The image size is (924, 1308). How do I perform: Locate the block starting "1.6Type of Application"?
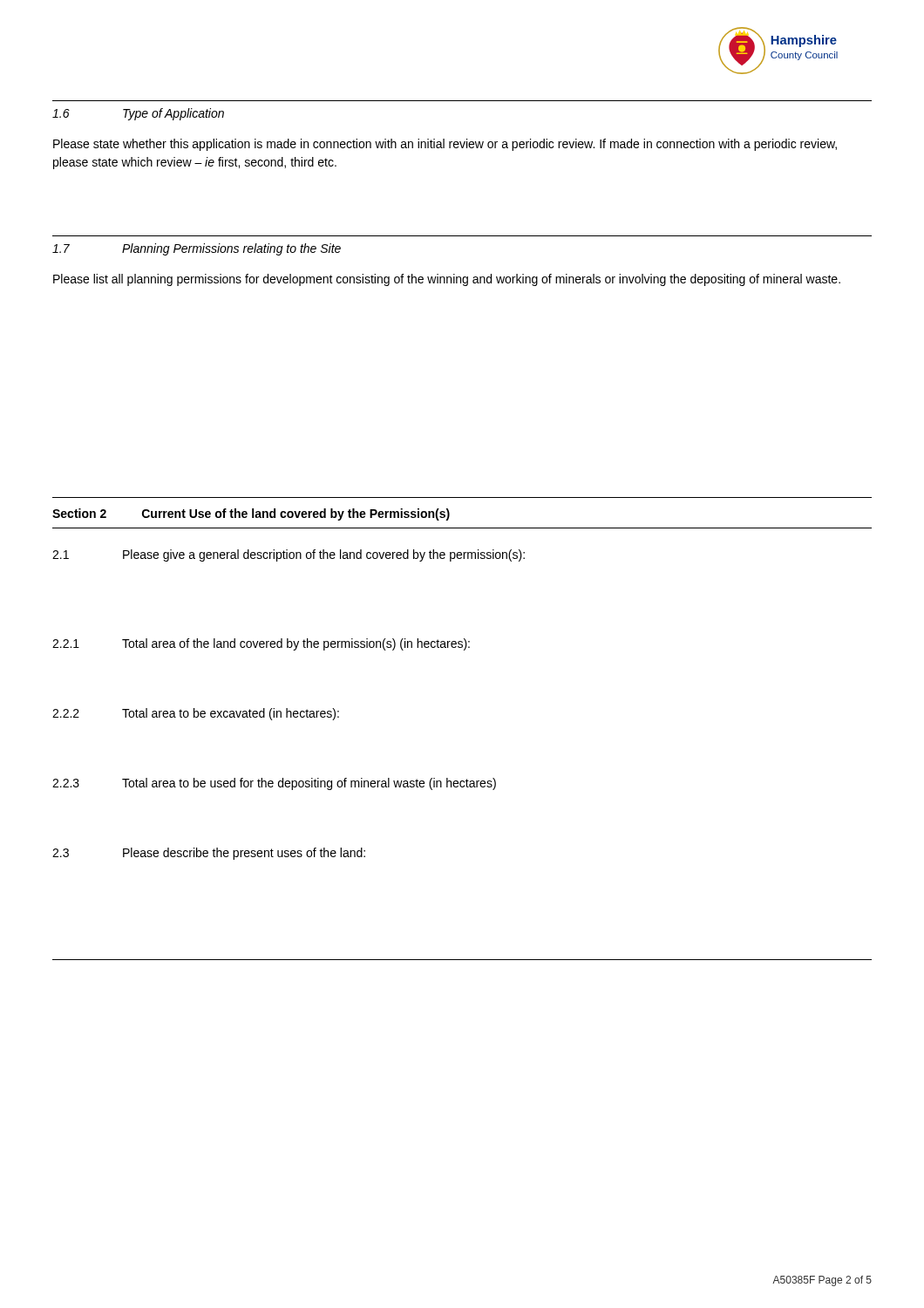tap(138, 113)
